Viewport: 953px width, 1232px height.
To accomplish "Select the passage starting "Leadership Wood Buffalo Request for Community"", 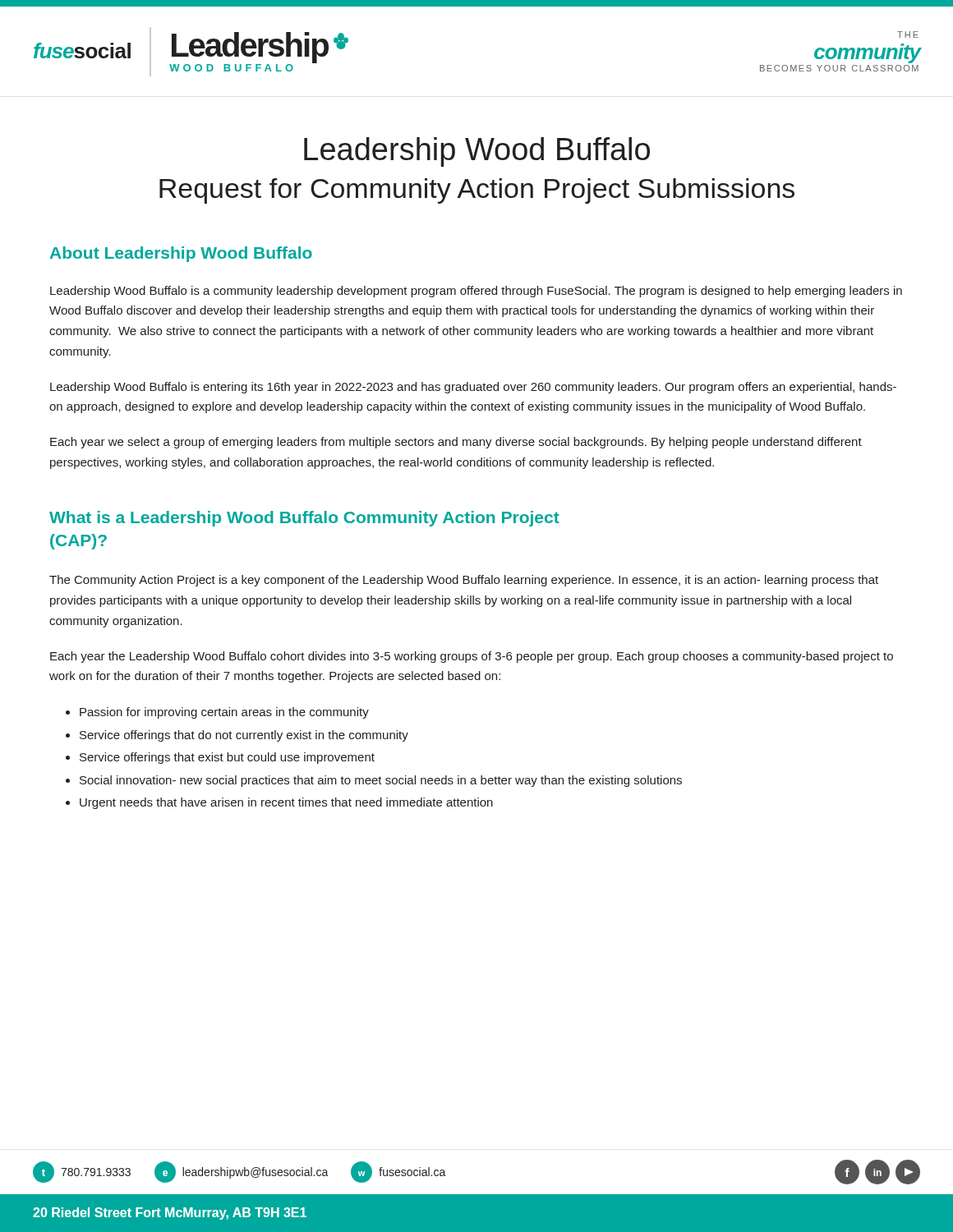I will click(476, 168).
